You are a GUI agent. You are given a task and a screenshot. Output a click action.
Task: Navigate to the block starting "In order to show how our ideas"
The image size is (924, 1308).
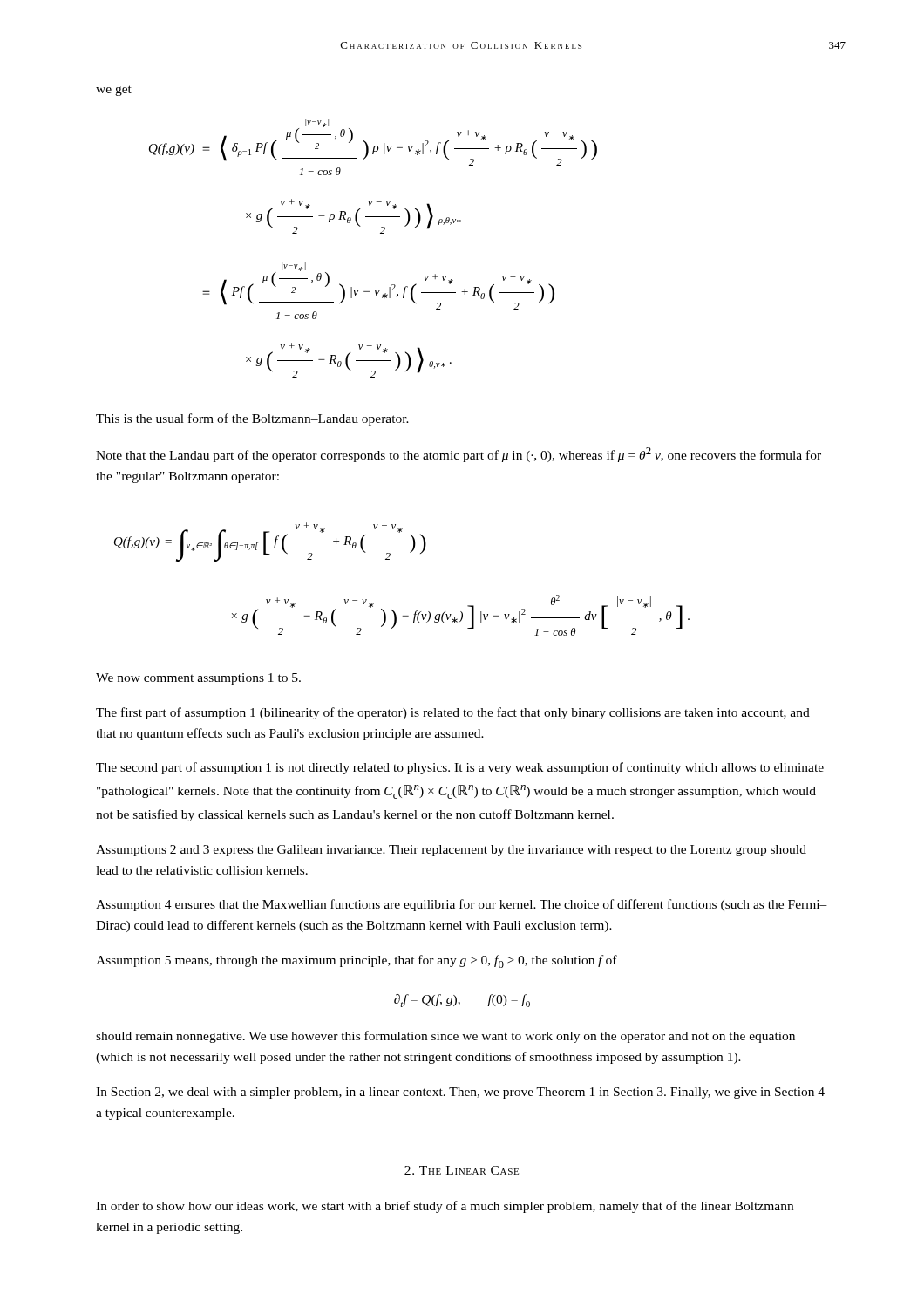point(462,1216)
